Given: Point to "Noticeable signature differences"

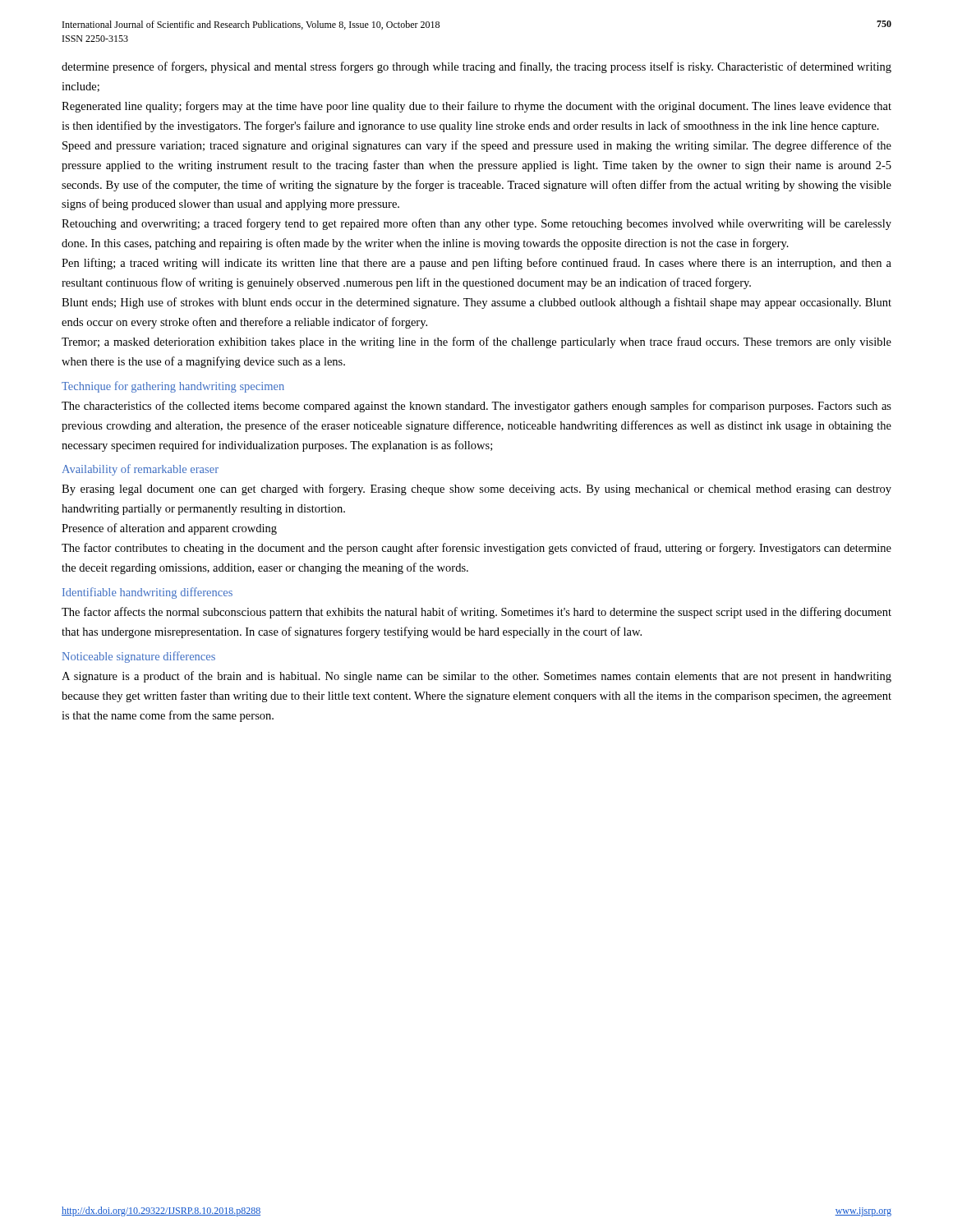Looking at the screenshot, I should tap(139, 656).
